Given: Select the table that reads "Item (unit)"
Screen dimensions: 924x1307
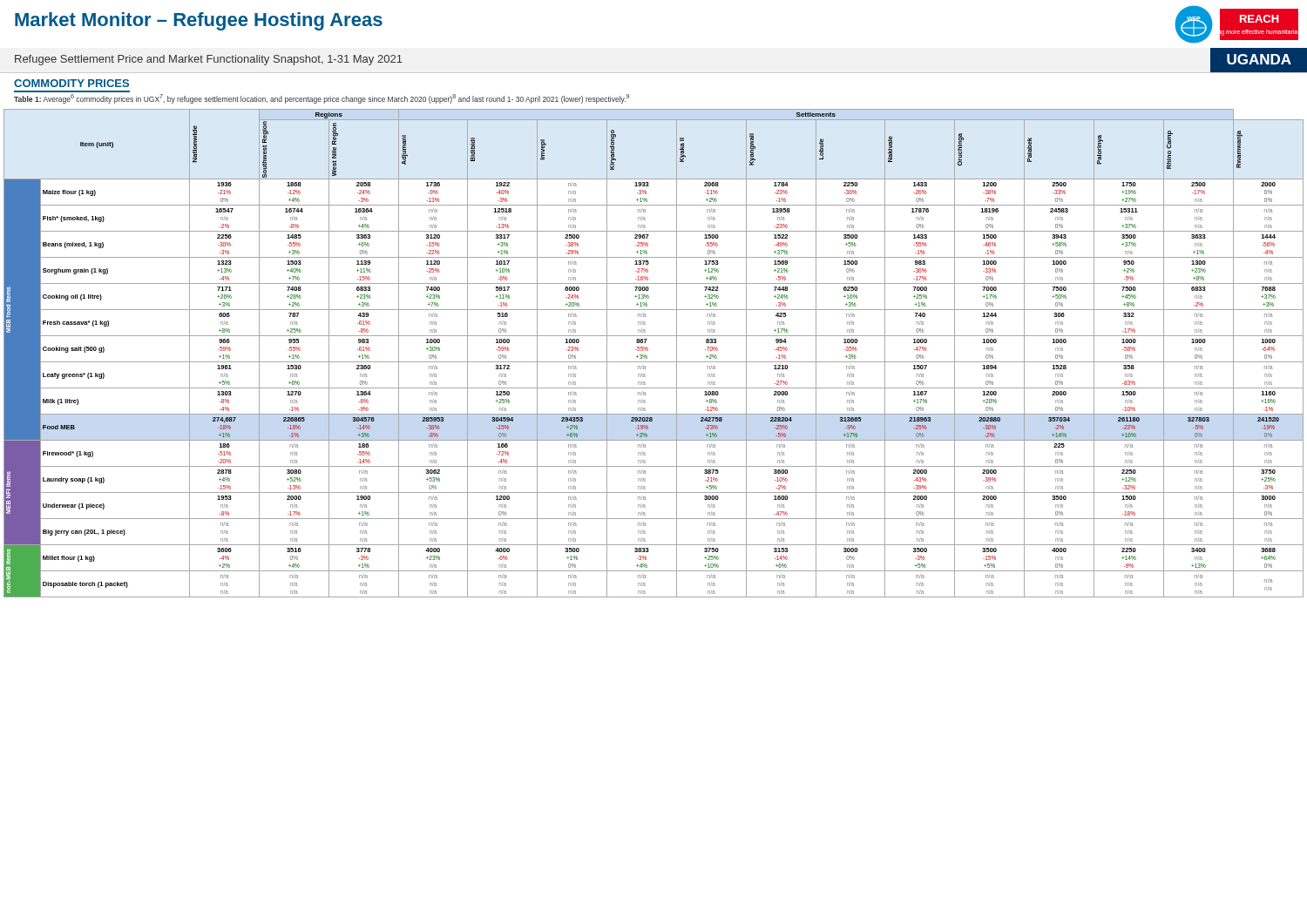Looking at the screenshot, I should click(654, 353).
